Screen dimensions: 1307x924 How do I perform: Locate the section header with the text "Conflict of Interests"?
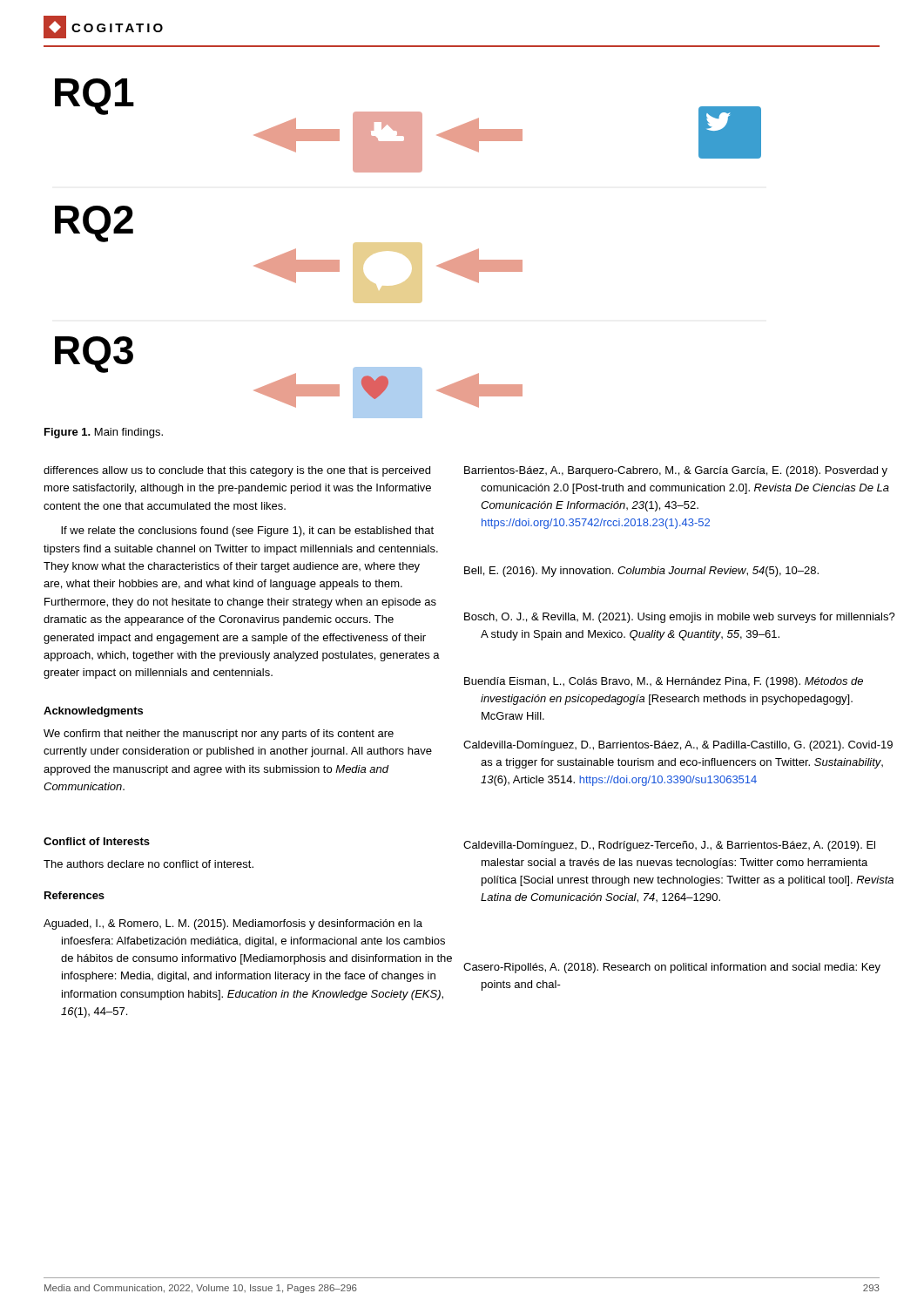point(97,841)
